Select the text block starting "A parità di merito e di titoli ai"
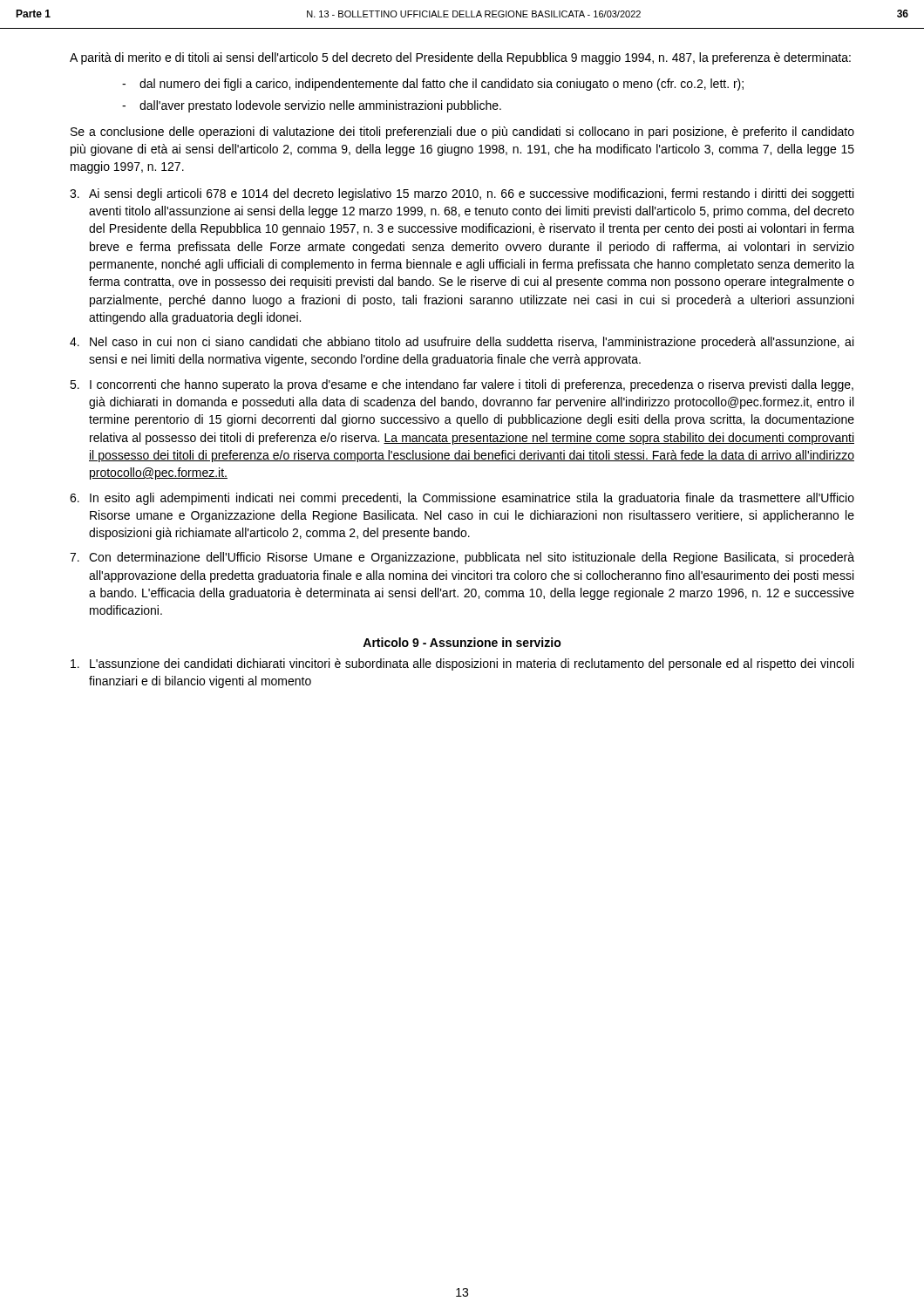The width and height of the screenshot is (924, 1308). [x=461, y=58]
